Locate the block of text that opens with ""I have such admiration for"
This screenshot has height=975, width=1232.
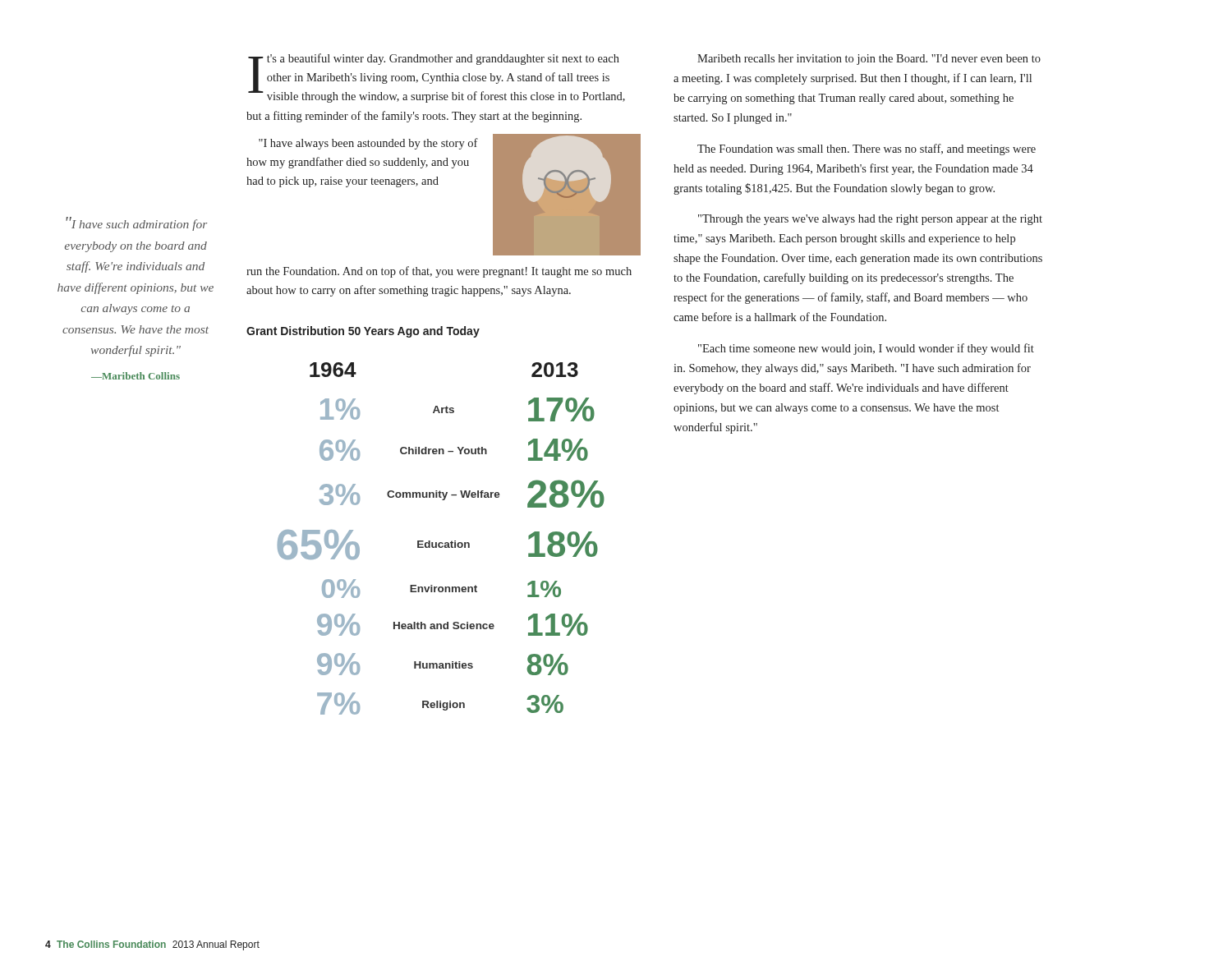coord(136,299)
